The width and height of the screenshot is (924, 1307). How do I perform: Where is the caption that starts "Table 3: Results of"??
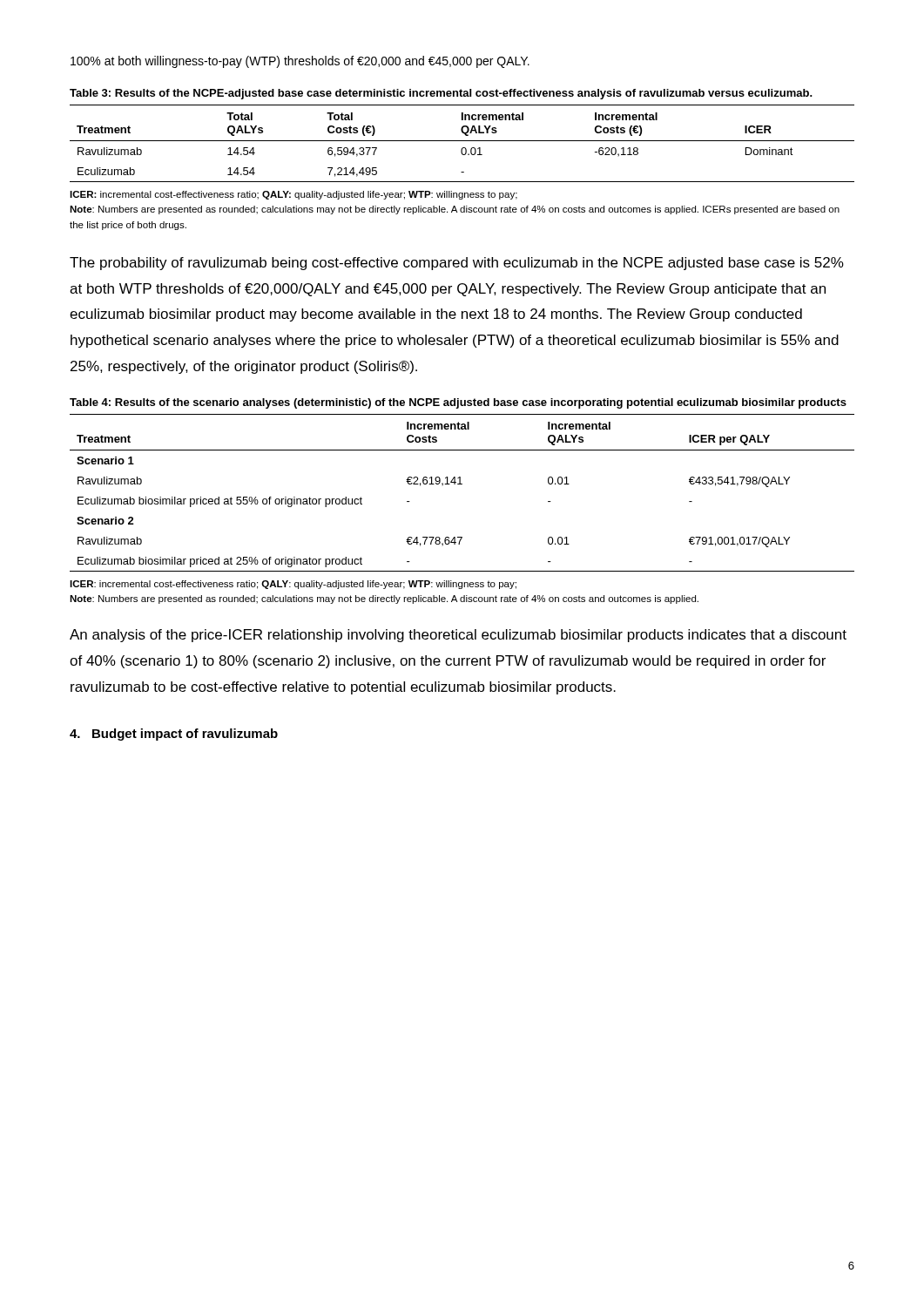pos(441,93)
